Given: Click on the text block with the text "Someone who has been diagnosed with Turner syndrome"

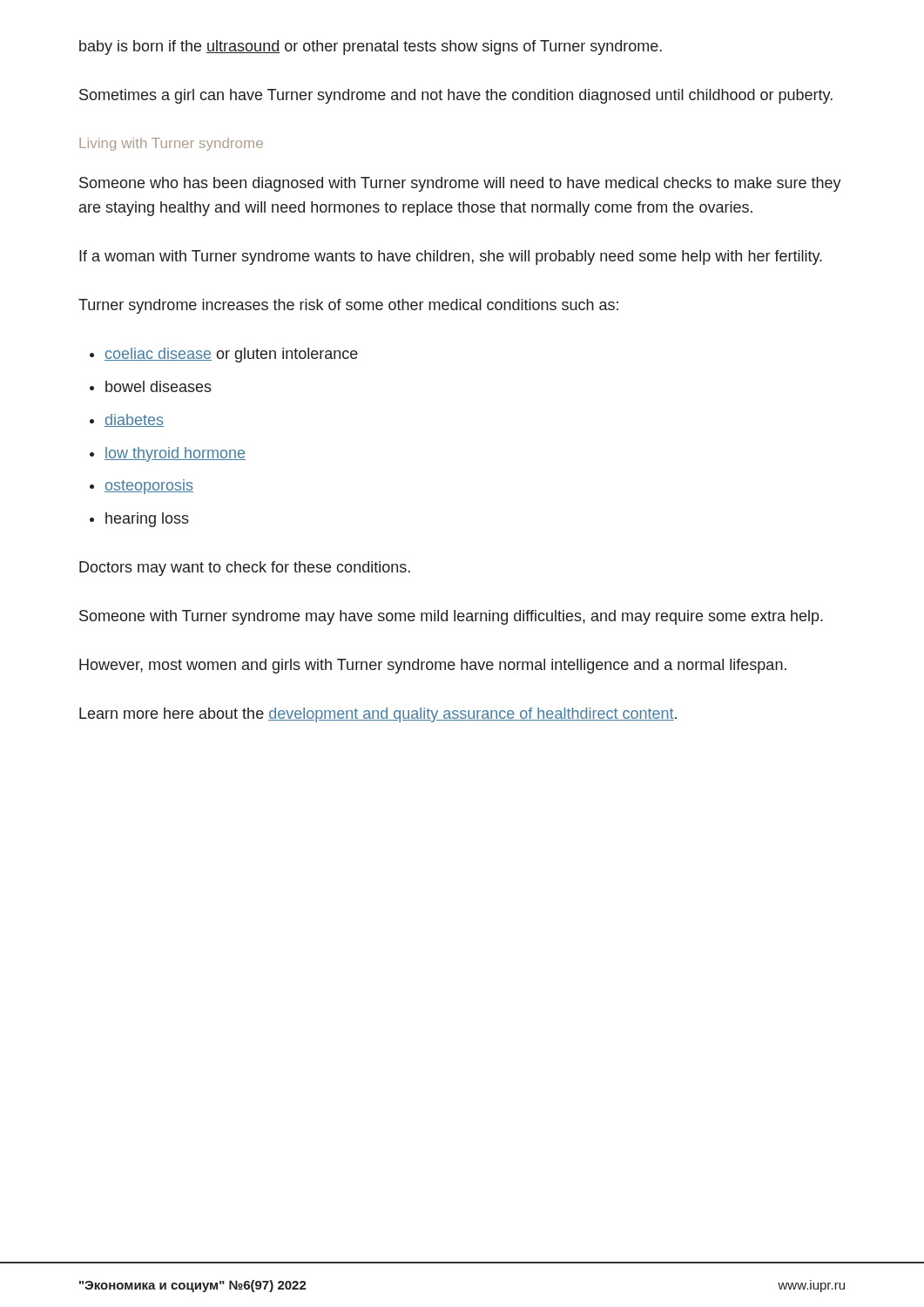Looking at the screenshot, I should tap(460, 195).
